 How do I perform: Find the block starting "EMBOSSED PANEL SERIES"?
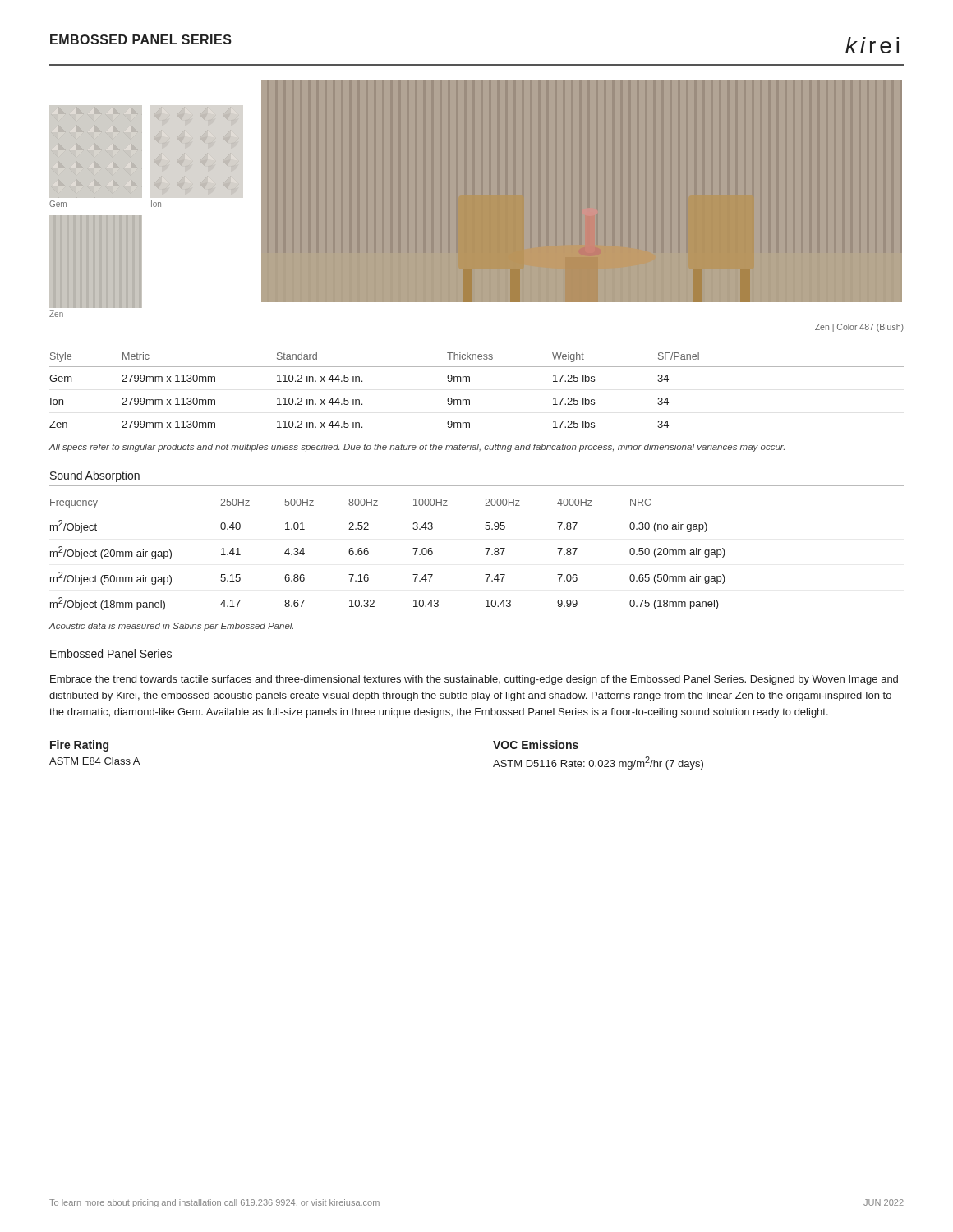point(141,40)
